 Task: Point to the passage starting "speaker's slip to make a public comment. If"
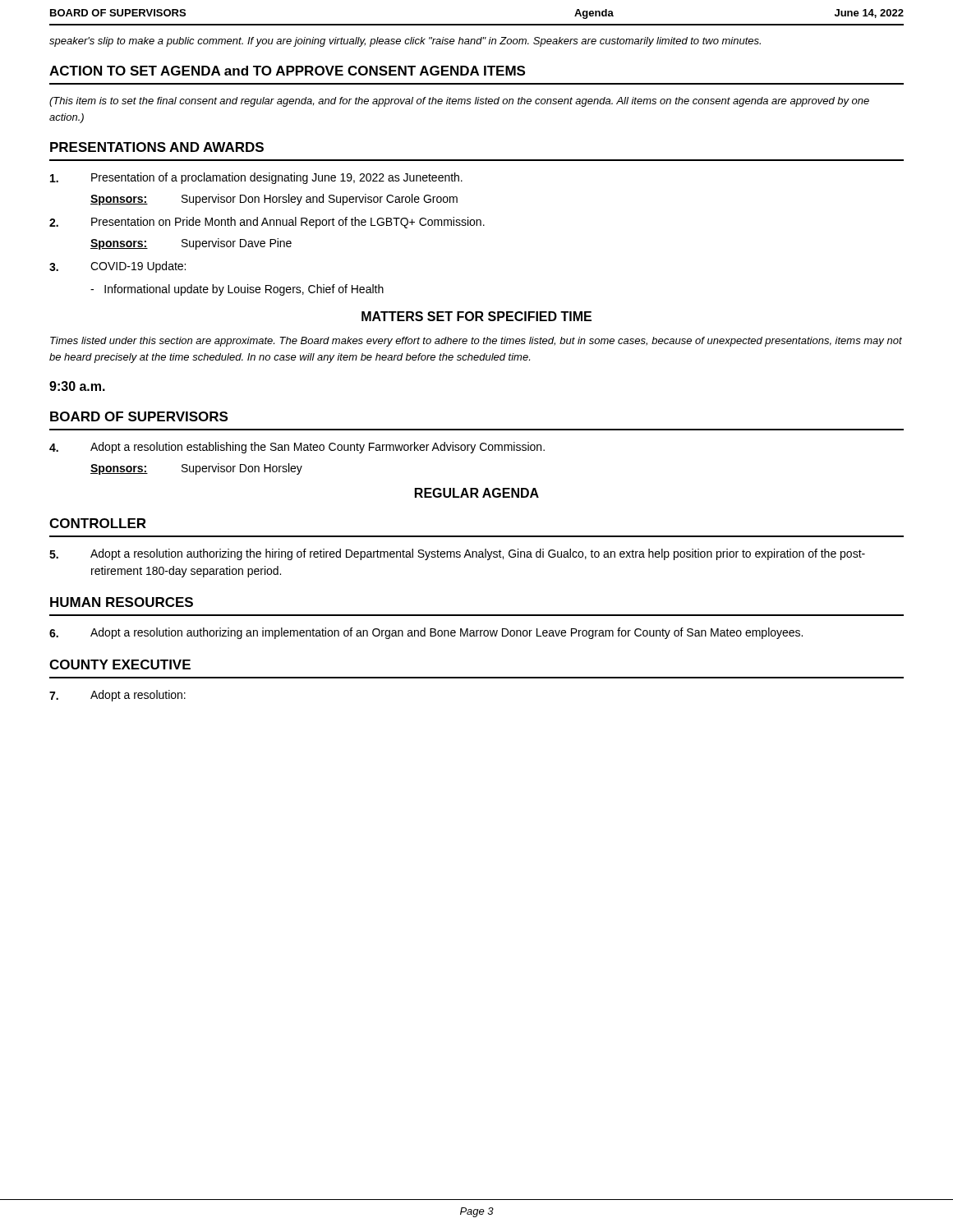point(406,41)
